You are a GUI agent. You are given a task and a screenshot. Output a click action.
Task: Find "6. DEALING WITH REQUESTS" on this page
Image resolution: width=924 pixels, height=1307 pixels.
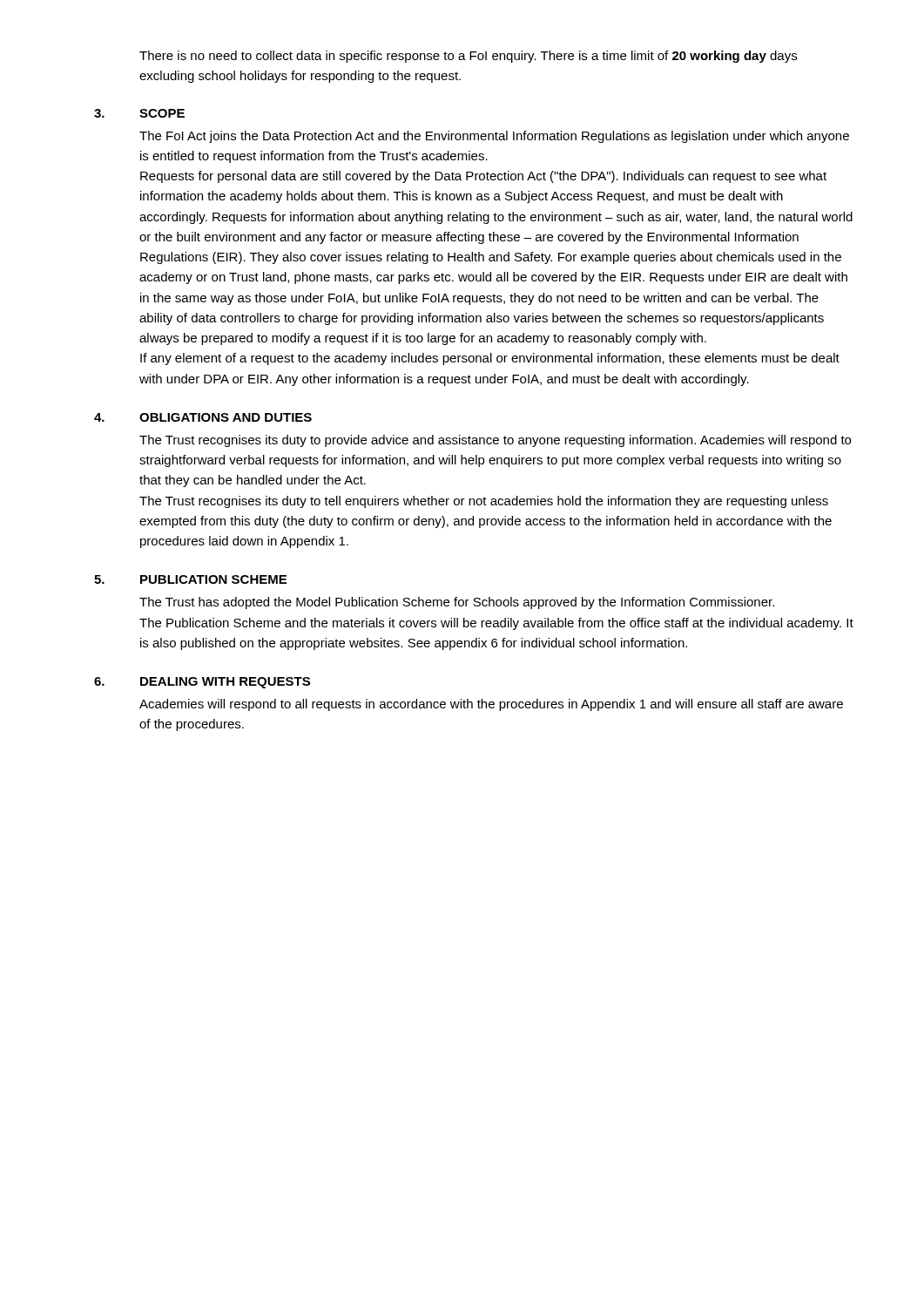point(202,681)
